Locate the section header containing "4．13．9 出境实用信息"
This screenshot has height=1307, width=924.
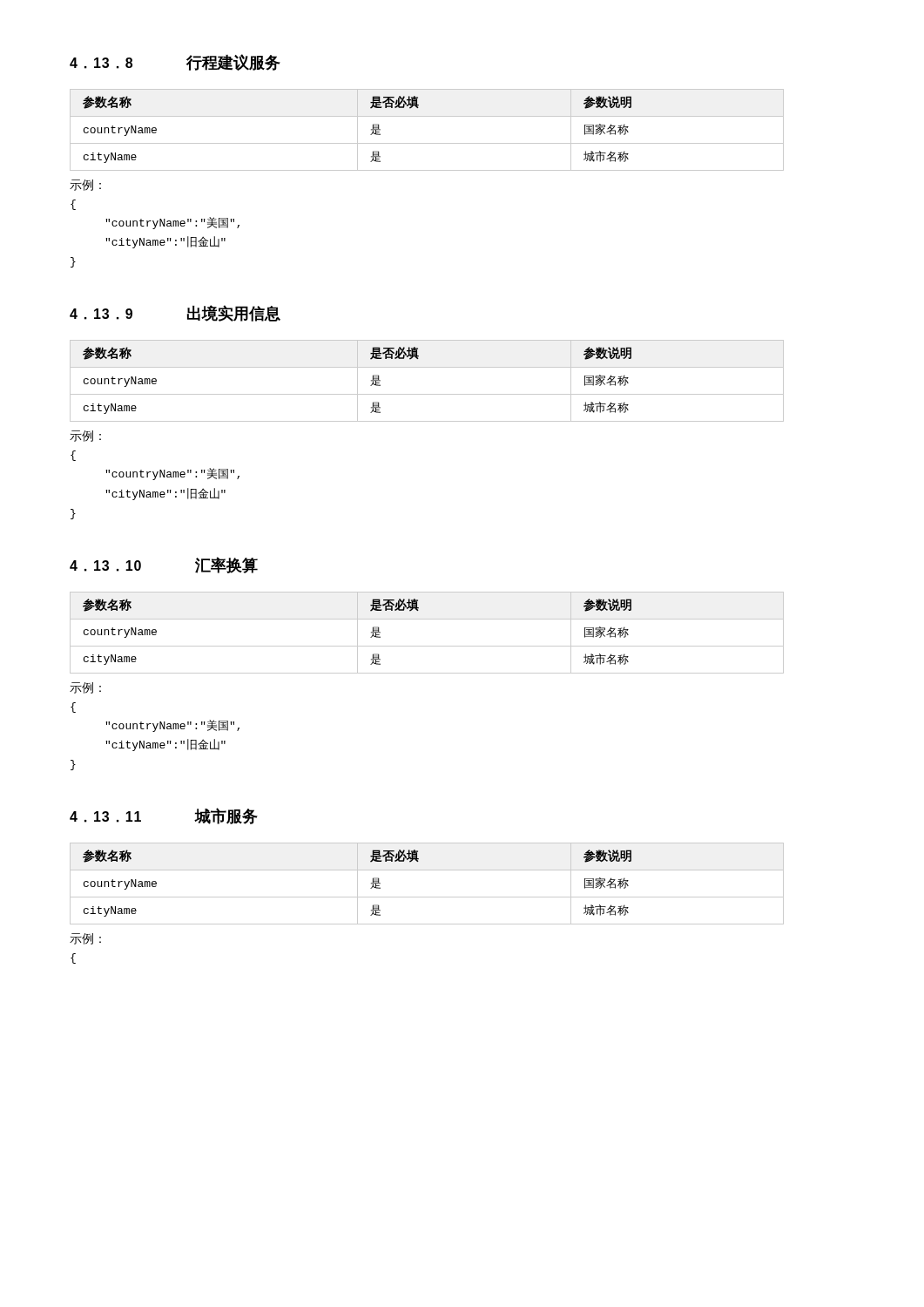[97, 313]
